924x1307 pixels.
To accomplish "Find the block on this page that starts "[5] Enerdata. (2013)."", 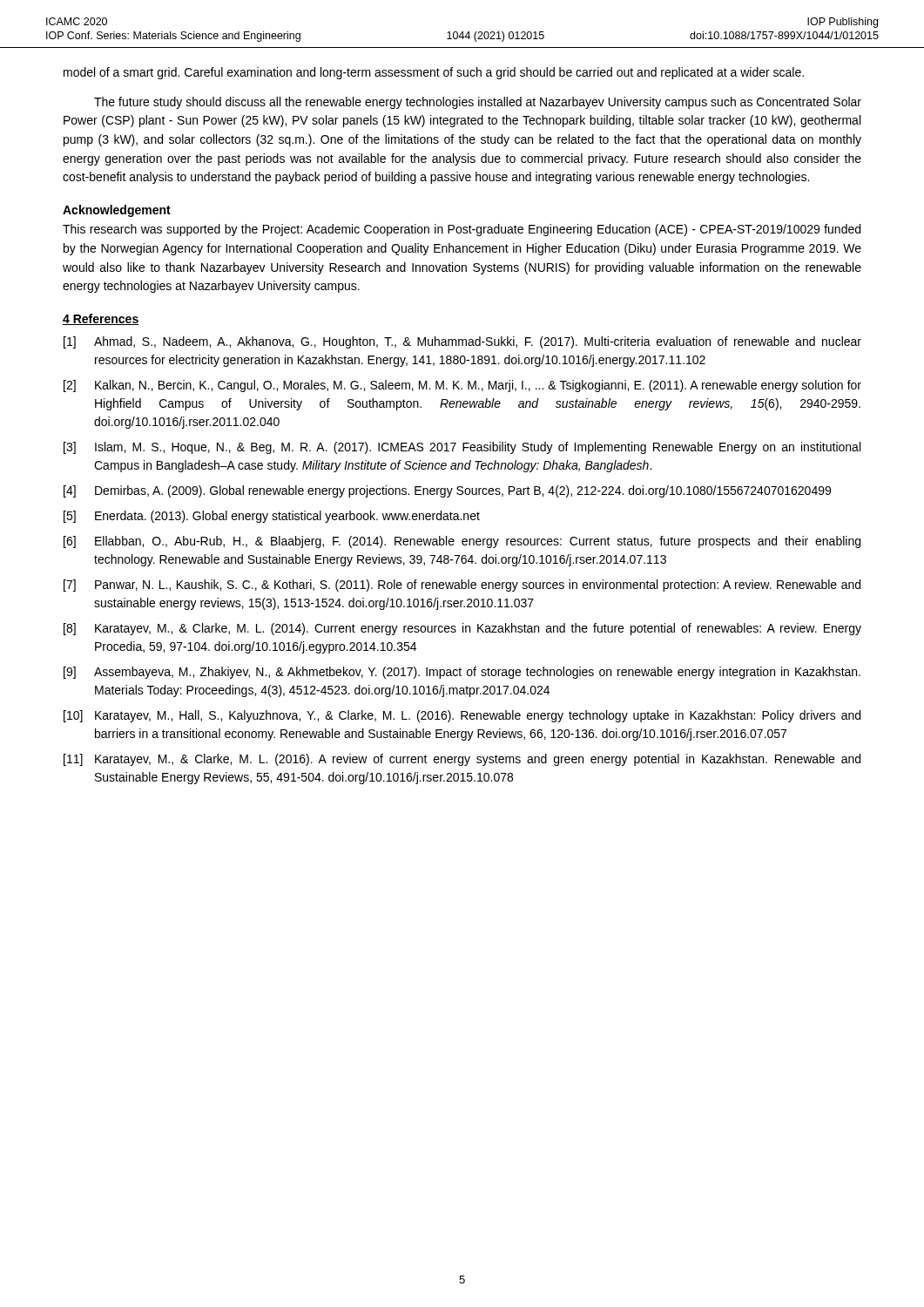I will [462, 516].
